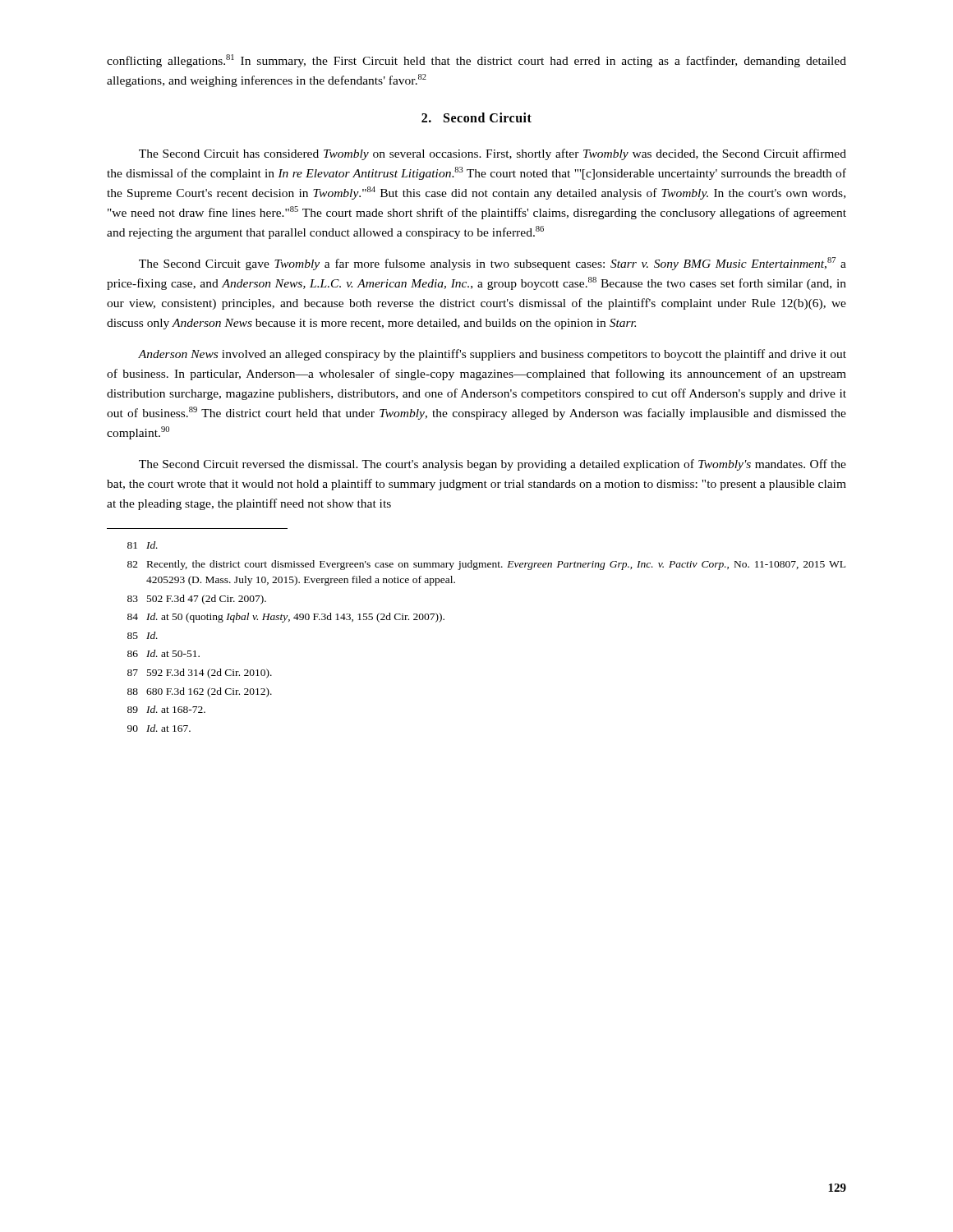Viewport: 953px width, 1232px height.
Task: Find the section header
Action: [476, 118]
